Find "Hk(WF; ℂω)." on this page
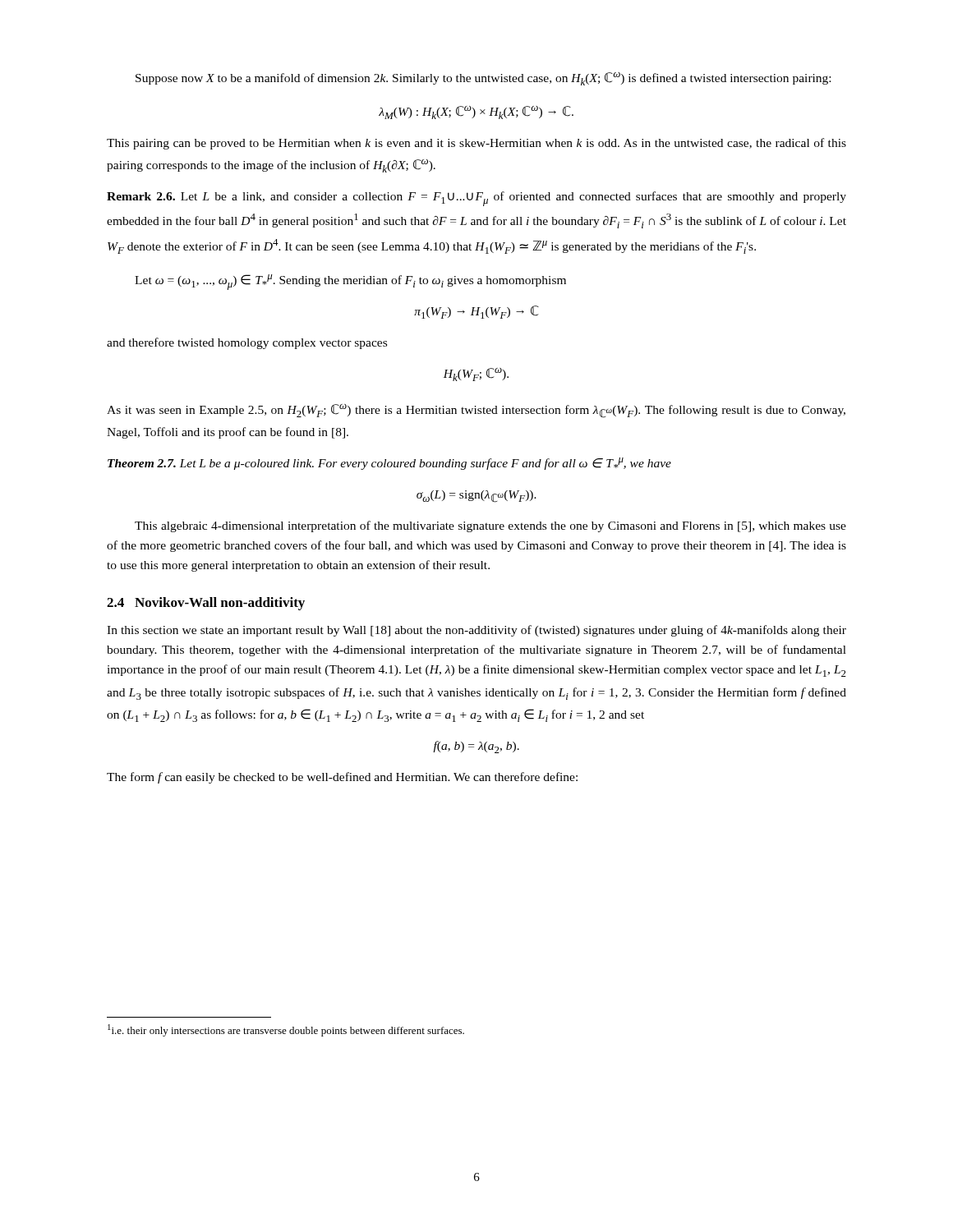The height and width of the screenshot is (1232, 953). (x=476, y=373)
